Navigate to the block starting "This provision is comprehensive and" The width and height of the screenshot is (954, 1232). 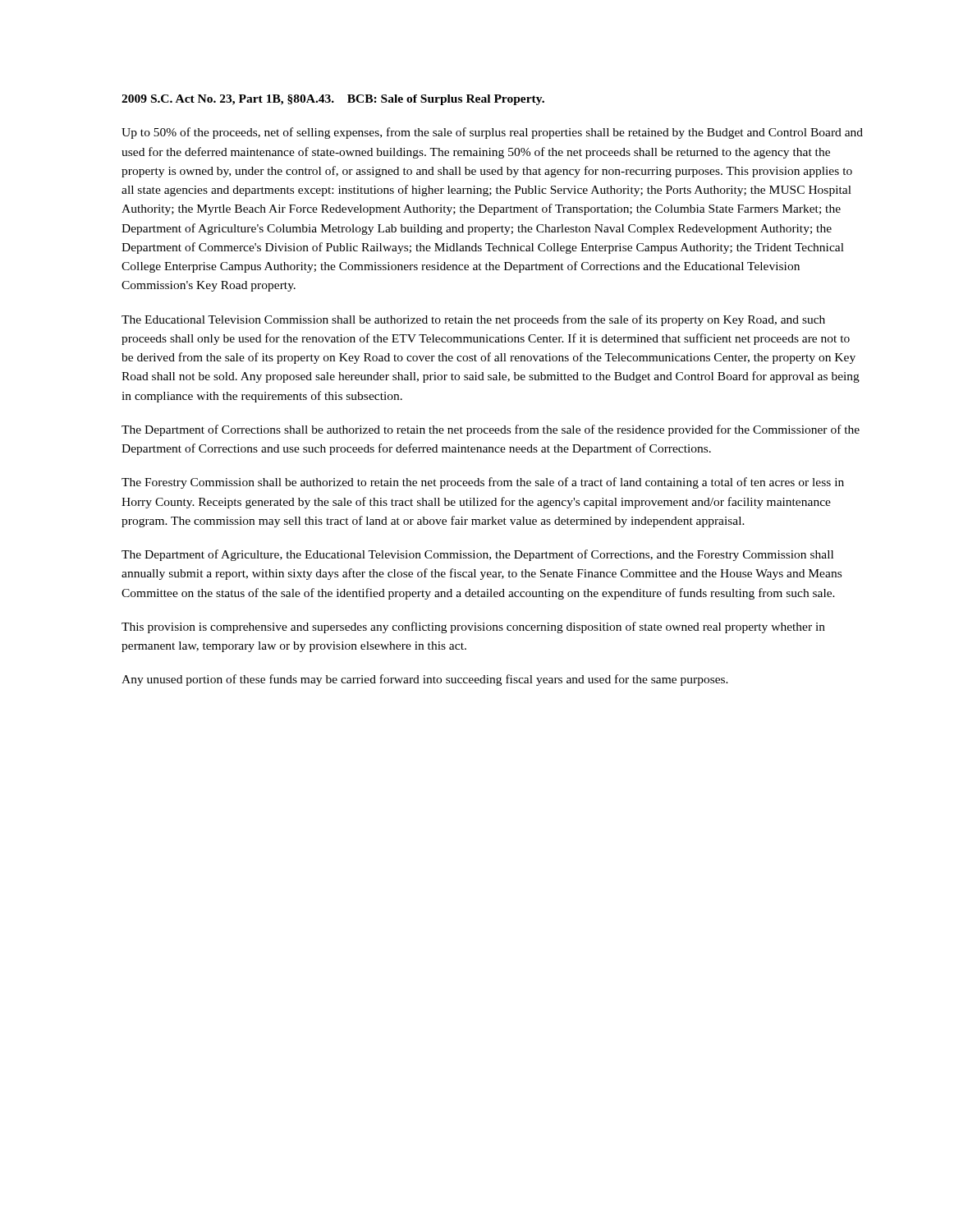[x=473, y=636]
